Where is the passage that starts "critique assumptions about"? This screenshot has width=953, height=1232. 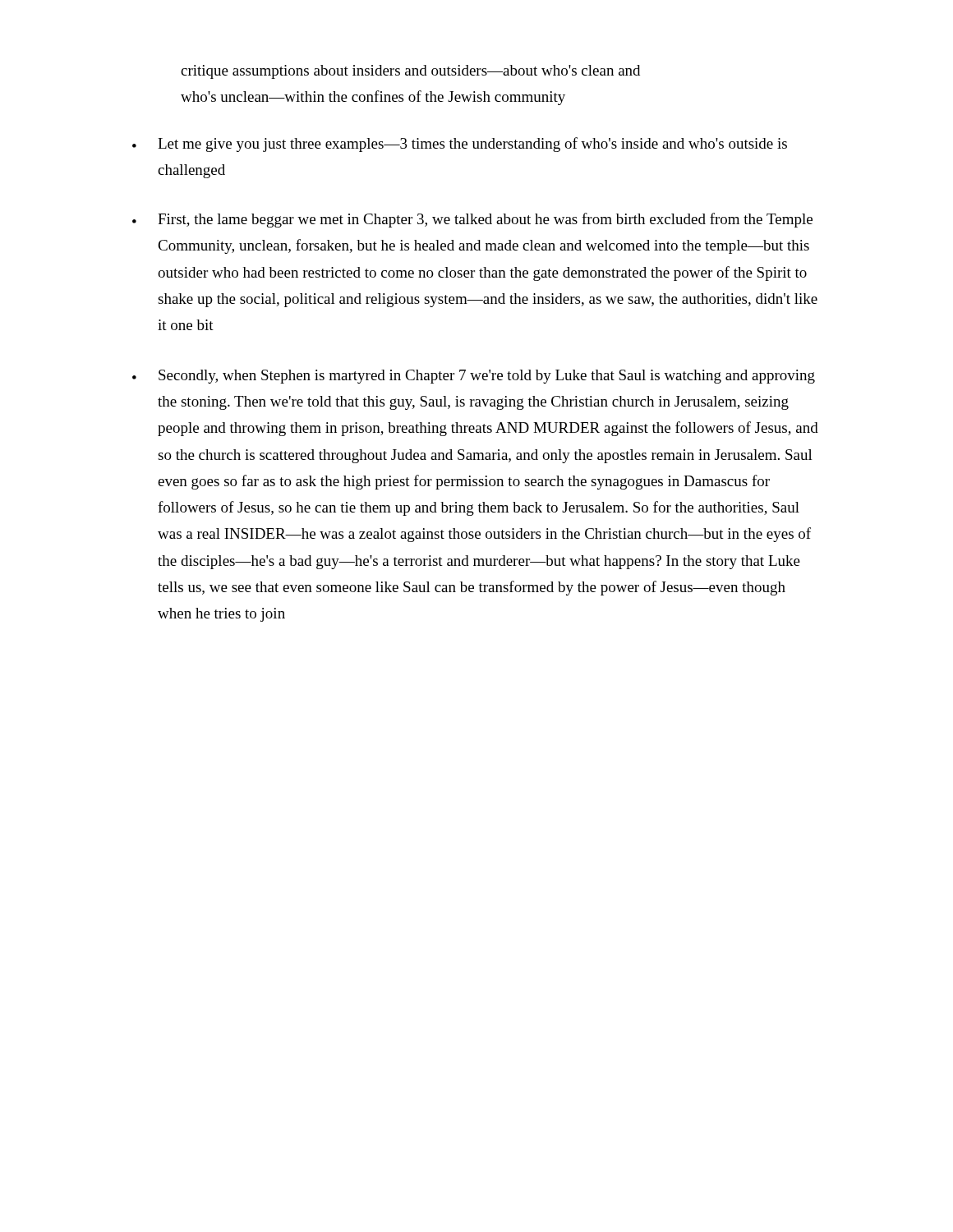[x=411, y=83]
